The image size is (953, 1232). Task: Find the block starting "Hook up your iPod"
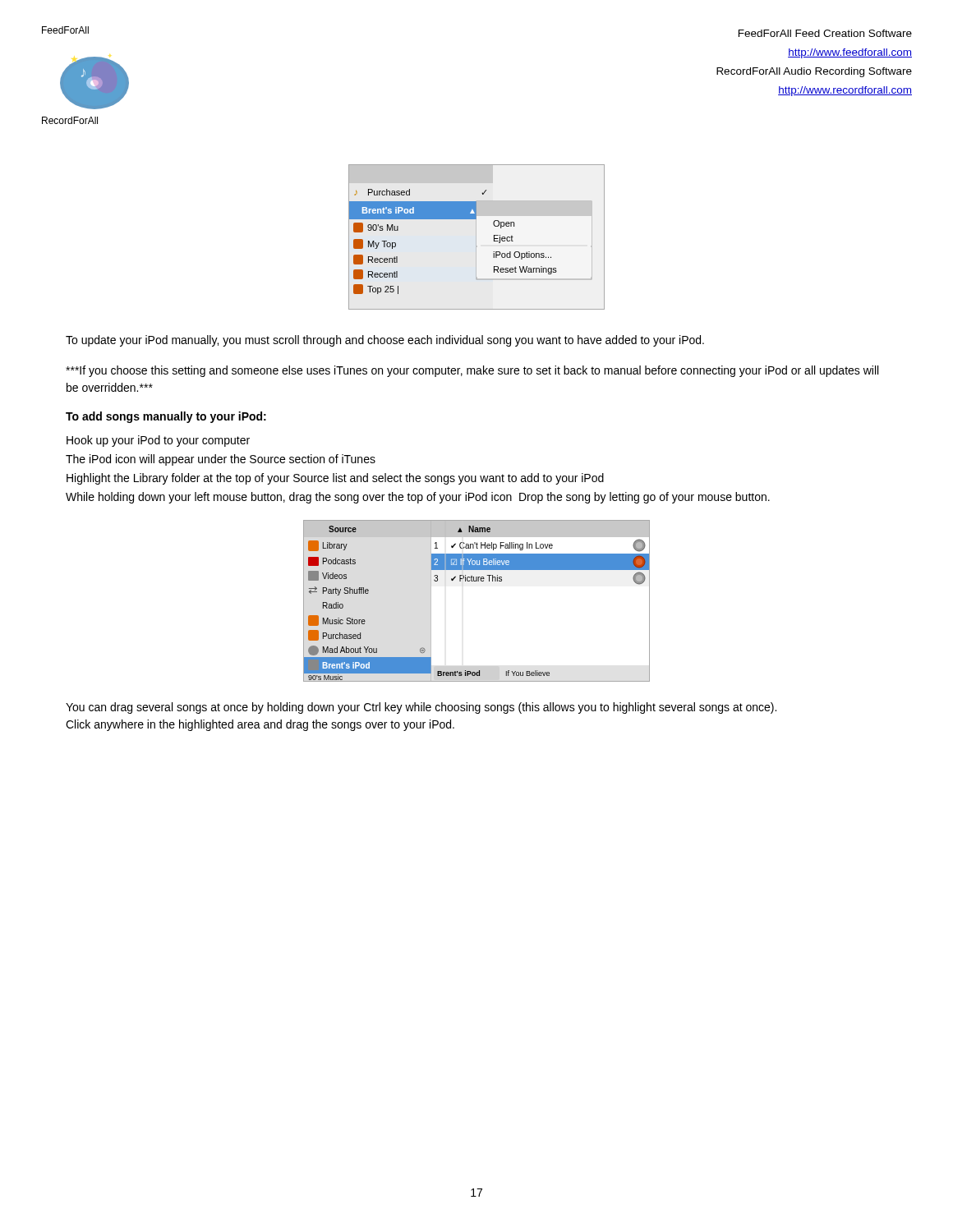418,469
